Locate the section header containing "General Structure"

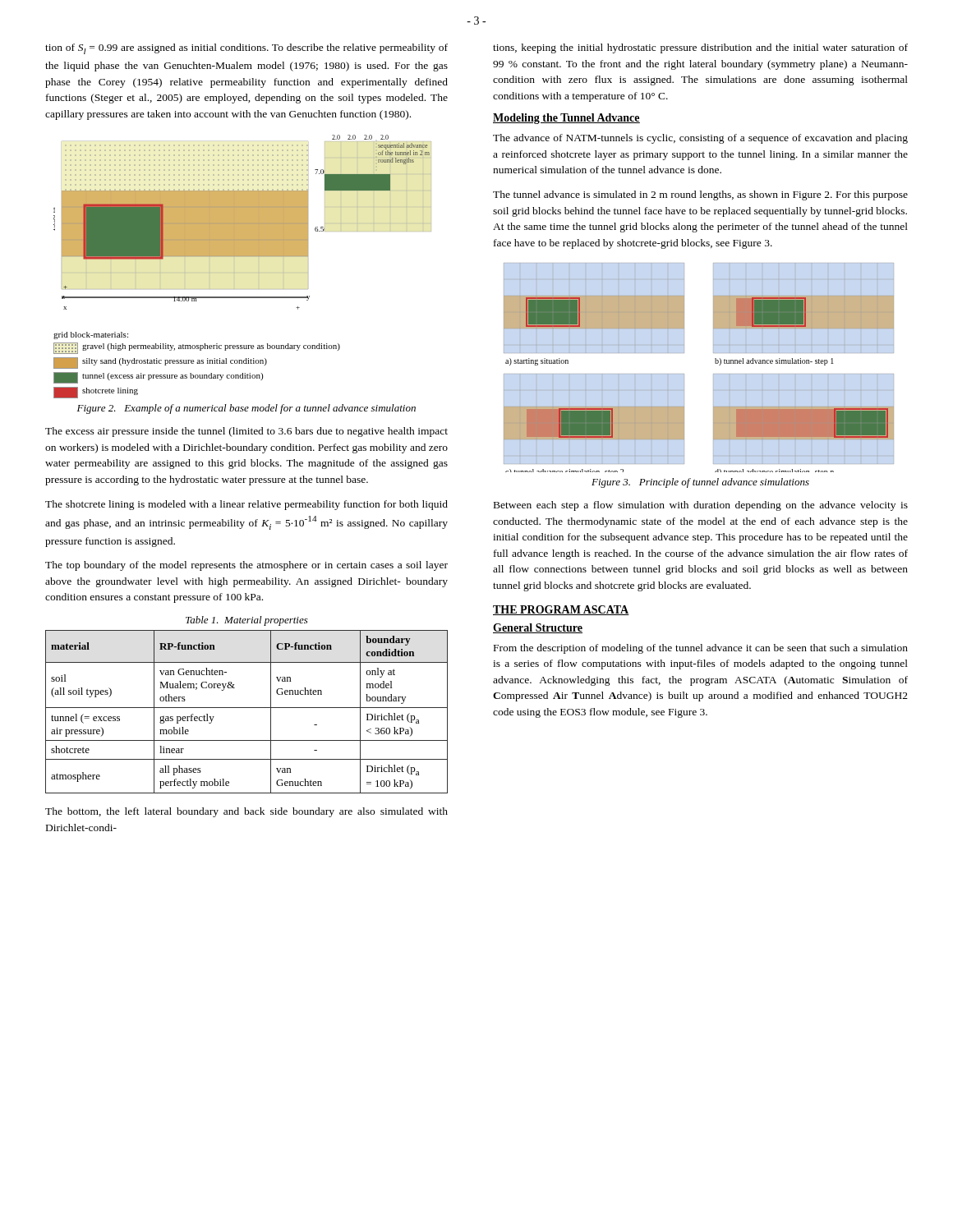538,628
